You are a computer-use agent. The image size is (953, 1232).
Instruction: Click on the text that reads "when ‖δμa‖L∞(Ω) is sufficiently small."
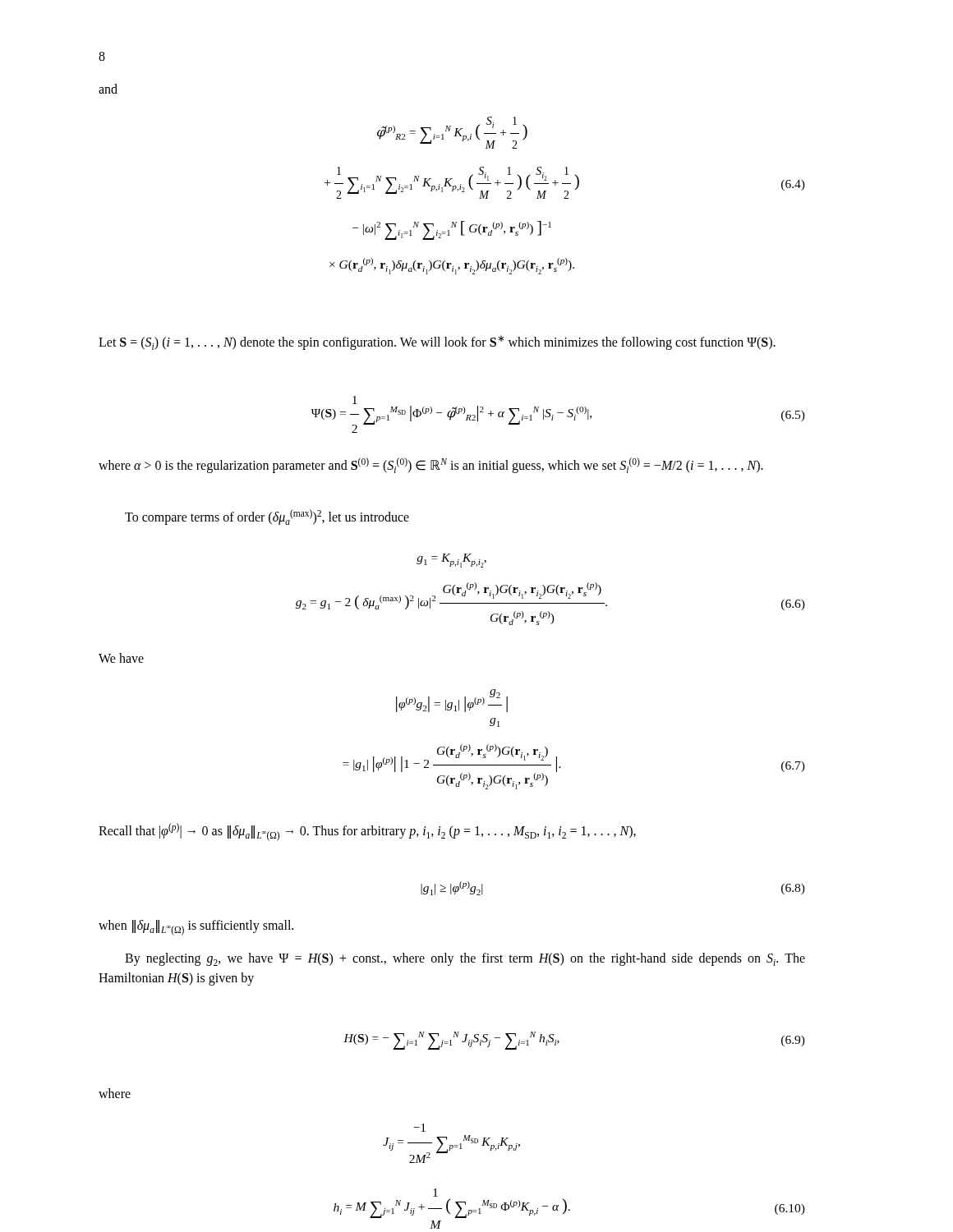pos(196,927)
